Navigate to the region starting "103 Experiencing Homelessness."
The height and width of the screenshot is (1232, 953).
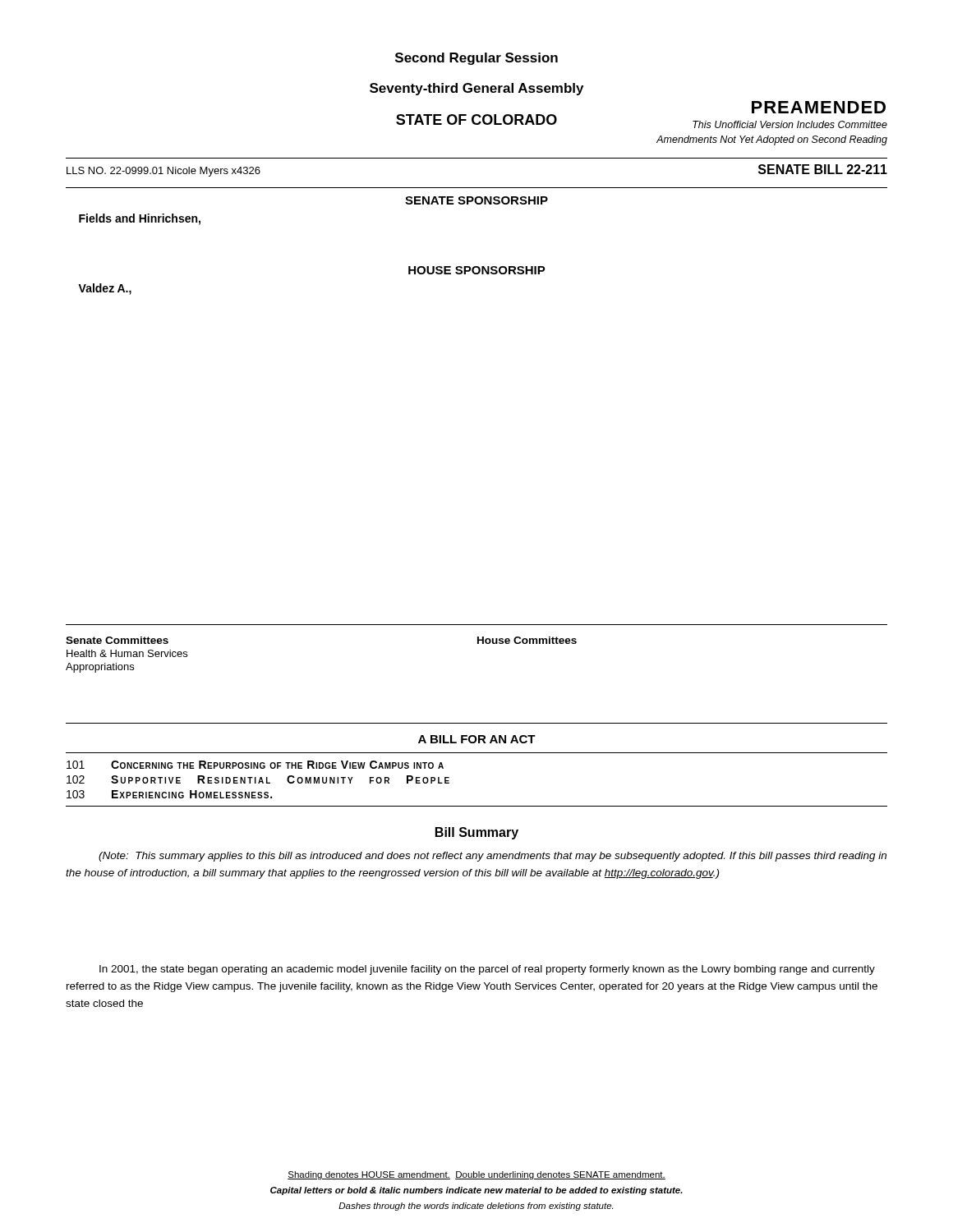click(x=170, y=794)
